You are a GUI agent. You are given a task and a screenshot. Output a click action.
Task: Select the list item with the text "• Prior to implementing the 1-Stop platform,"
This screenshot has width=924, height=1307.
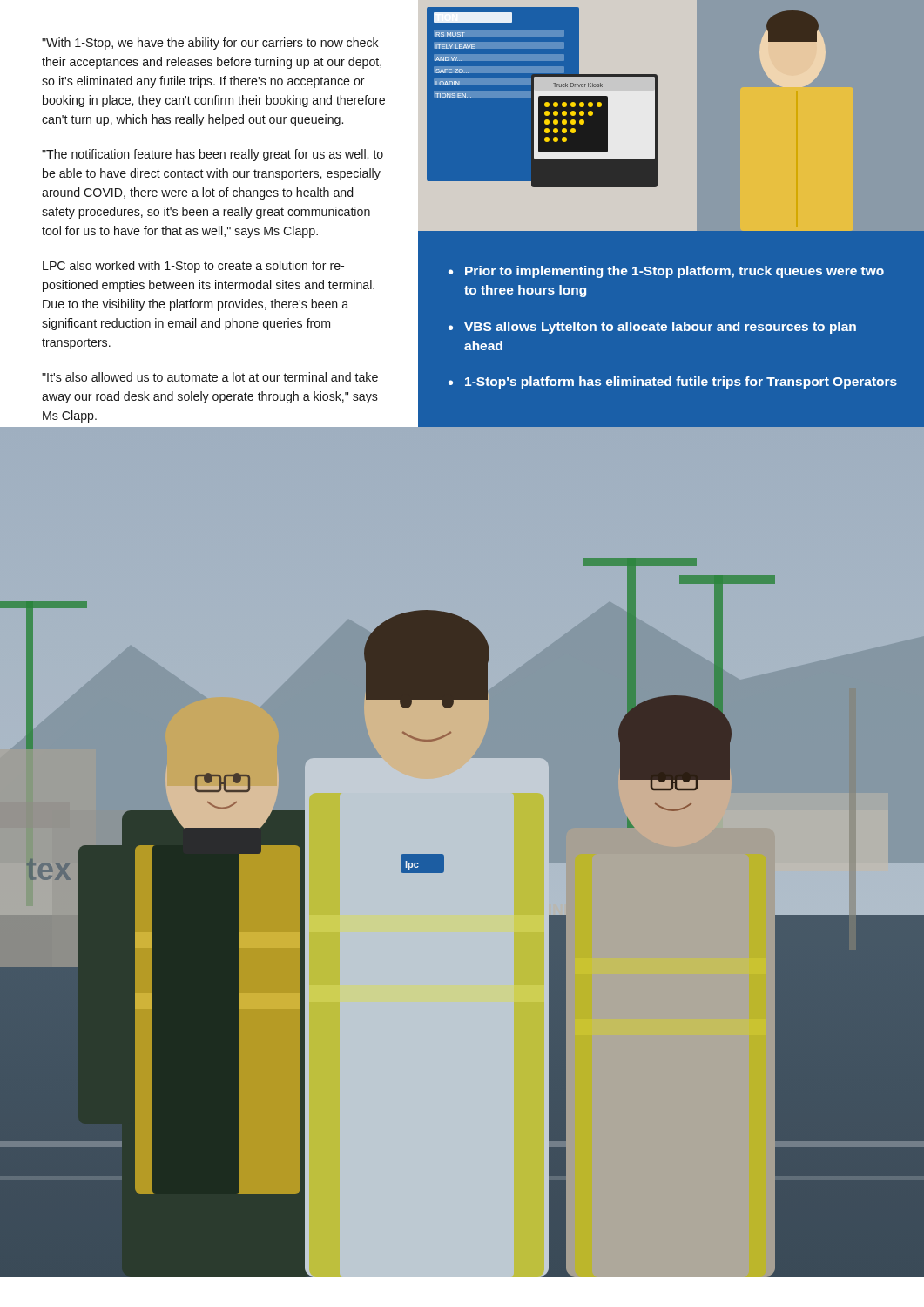(673, 281)
